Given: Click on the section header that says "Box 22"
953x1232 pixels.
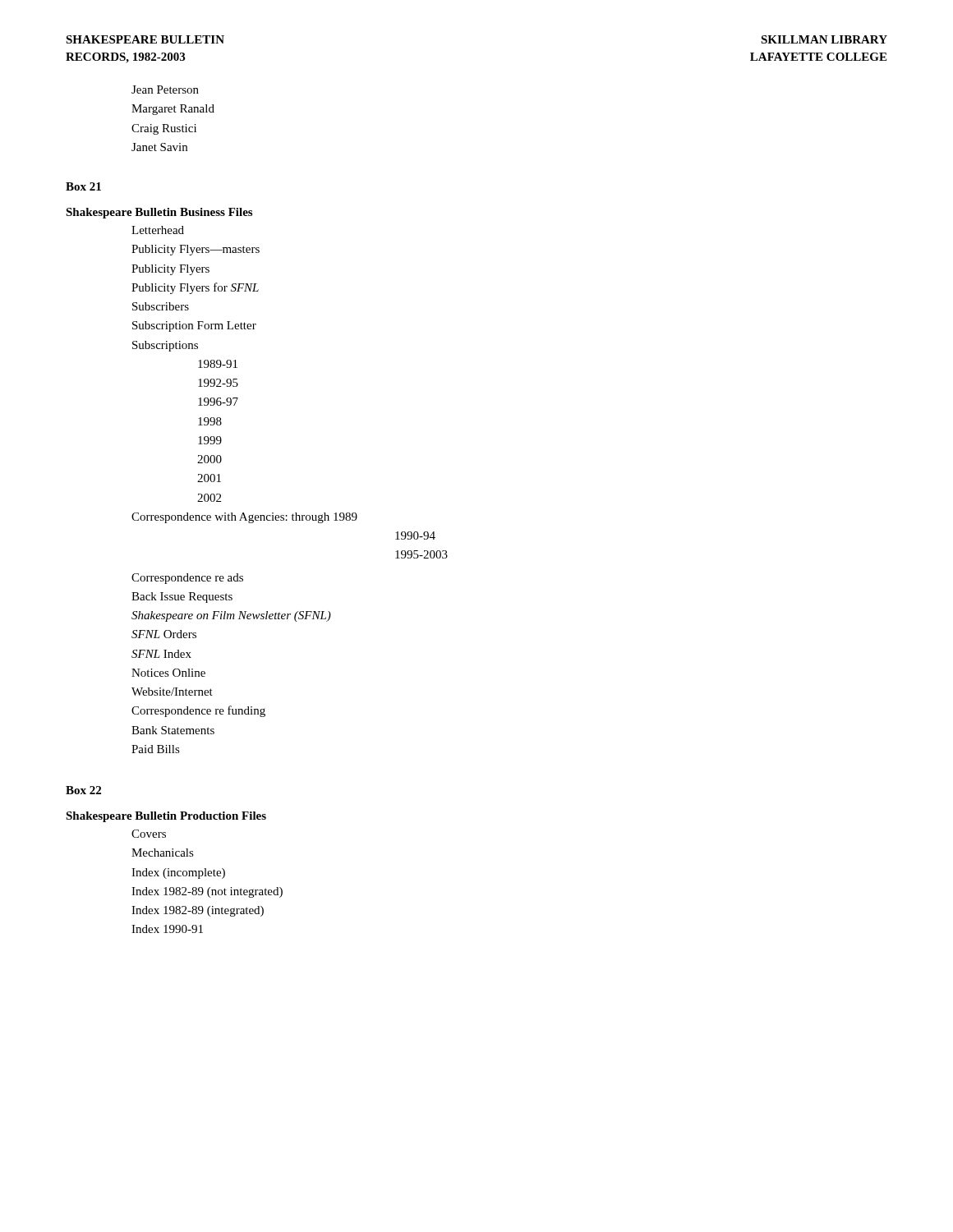Looking at the screenshot, I should [84, 790].
